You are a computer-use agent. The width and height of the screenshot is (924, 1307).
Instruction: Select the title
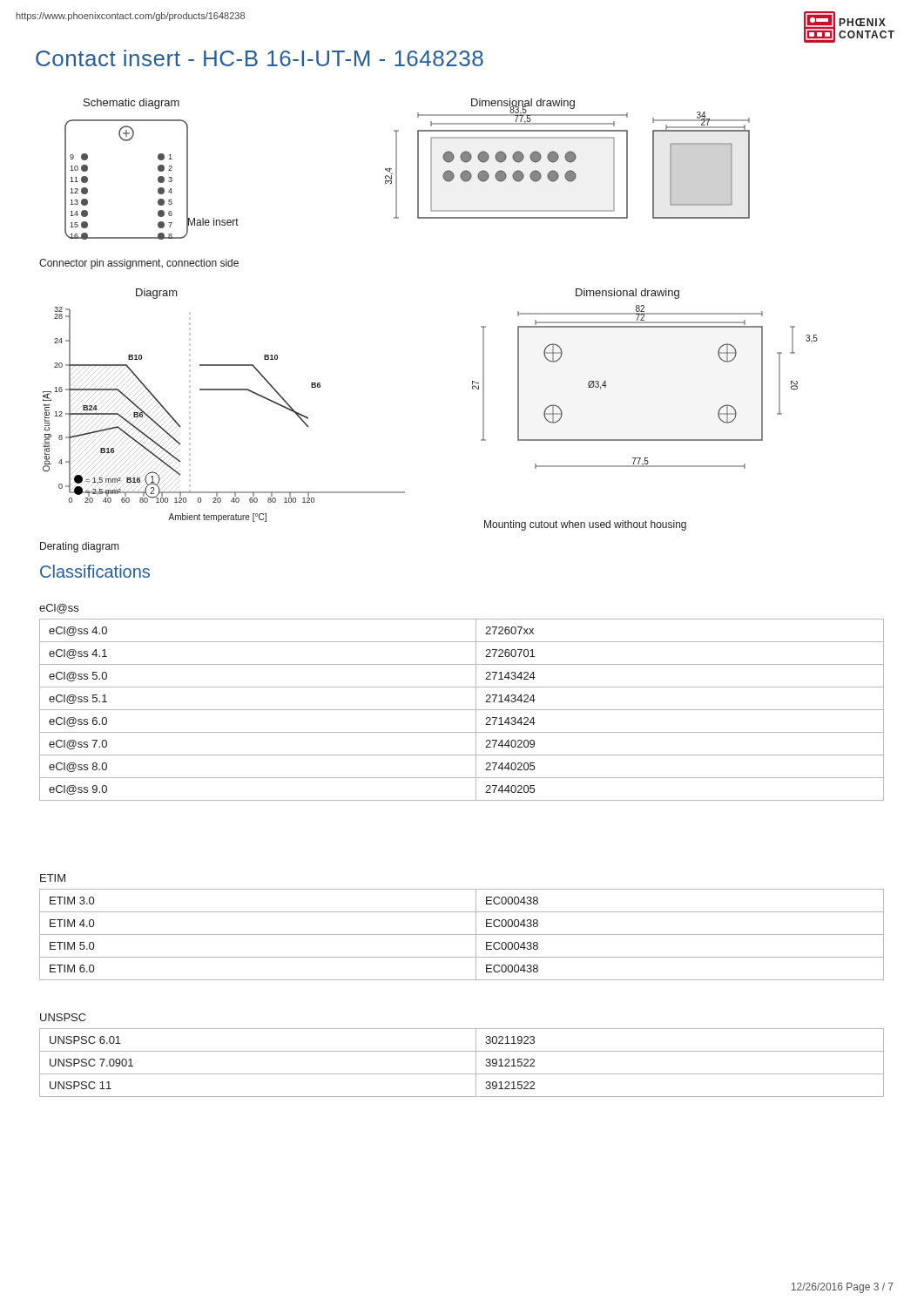tap(260, 58)
